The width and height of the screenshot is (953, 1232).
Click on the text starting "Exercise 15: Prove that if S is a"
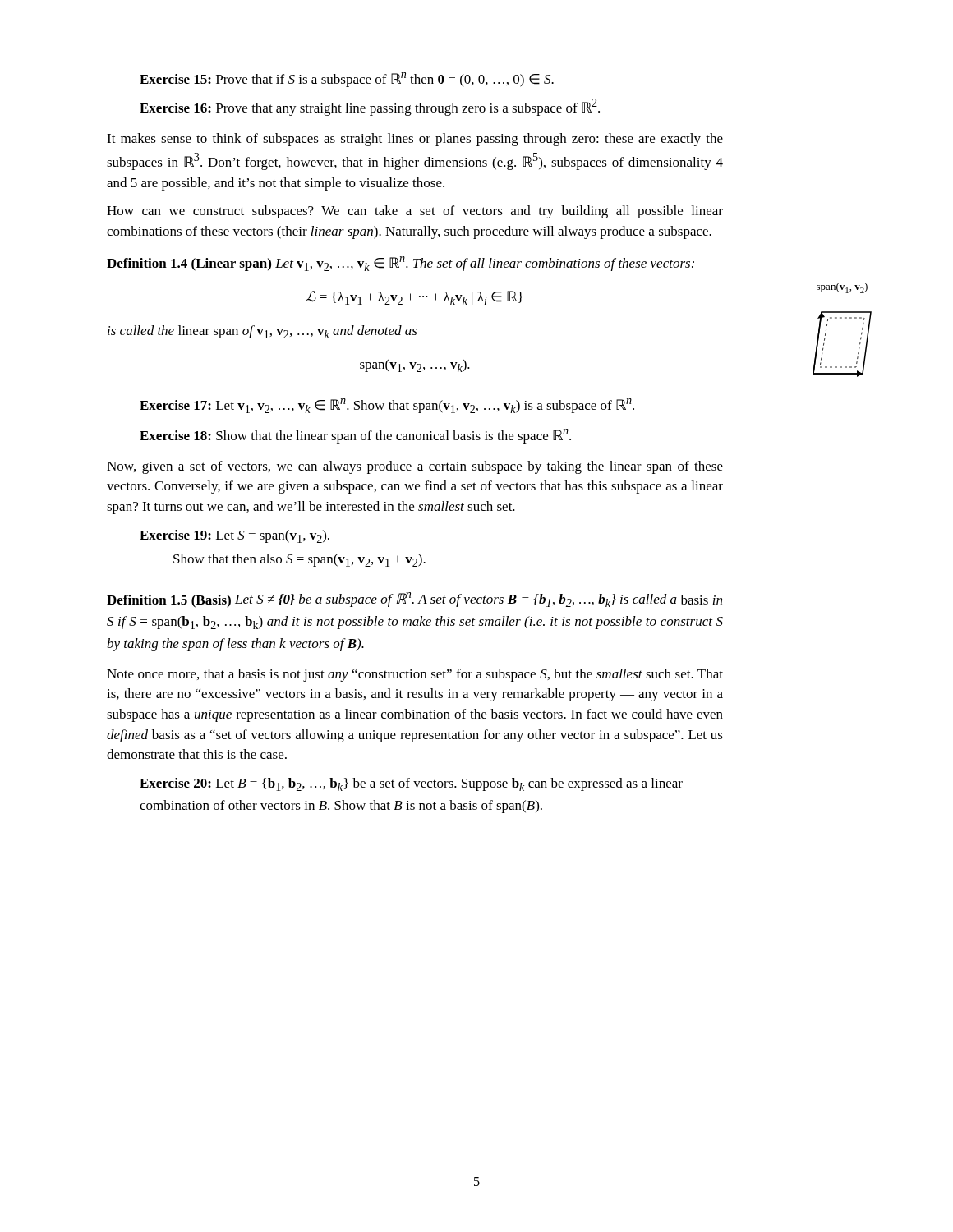(347, 77)
